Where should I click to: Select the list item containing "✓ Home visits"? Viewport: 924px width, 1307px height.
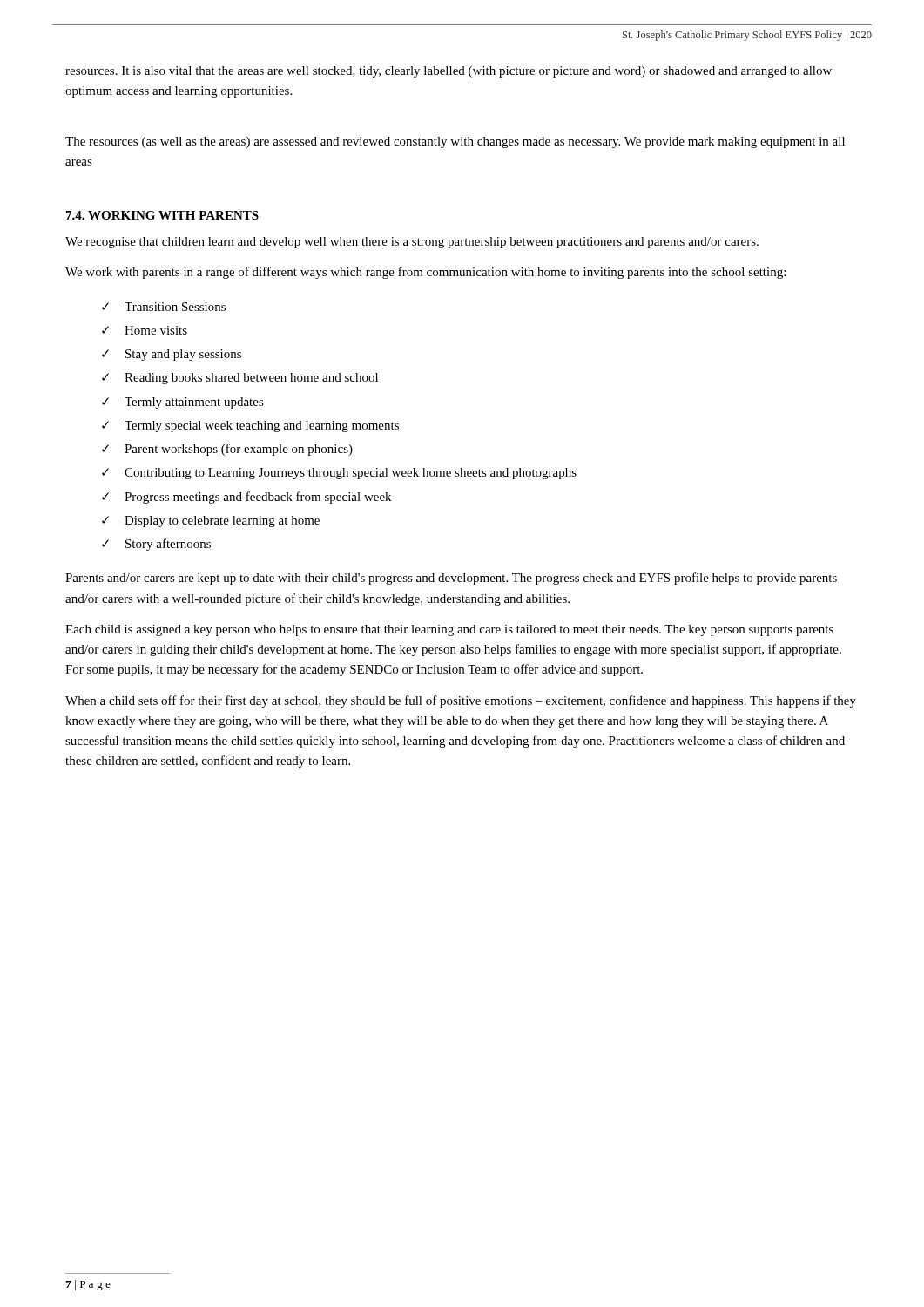coord(144,331)
